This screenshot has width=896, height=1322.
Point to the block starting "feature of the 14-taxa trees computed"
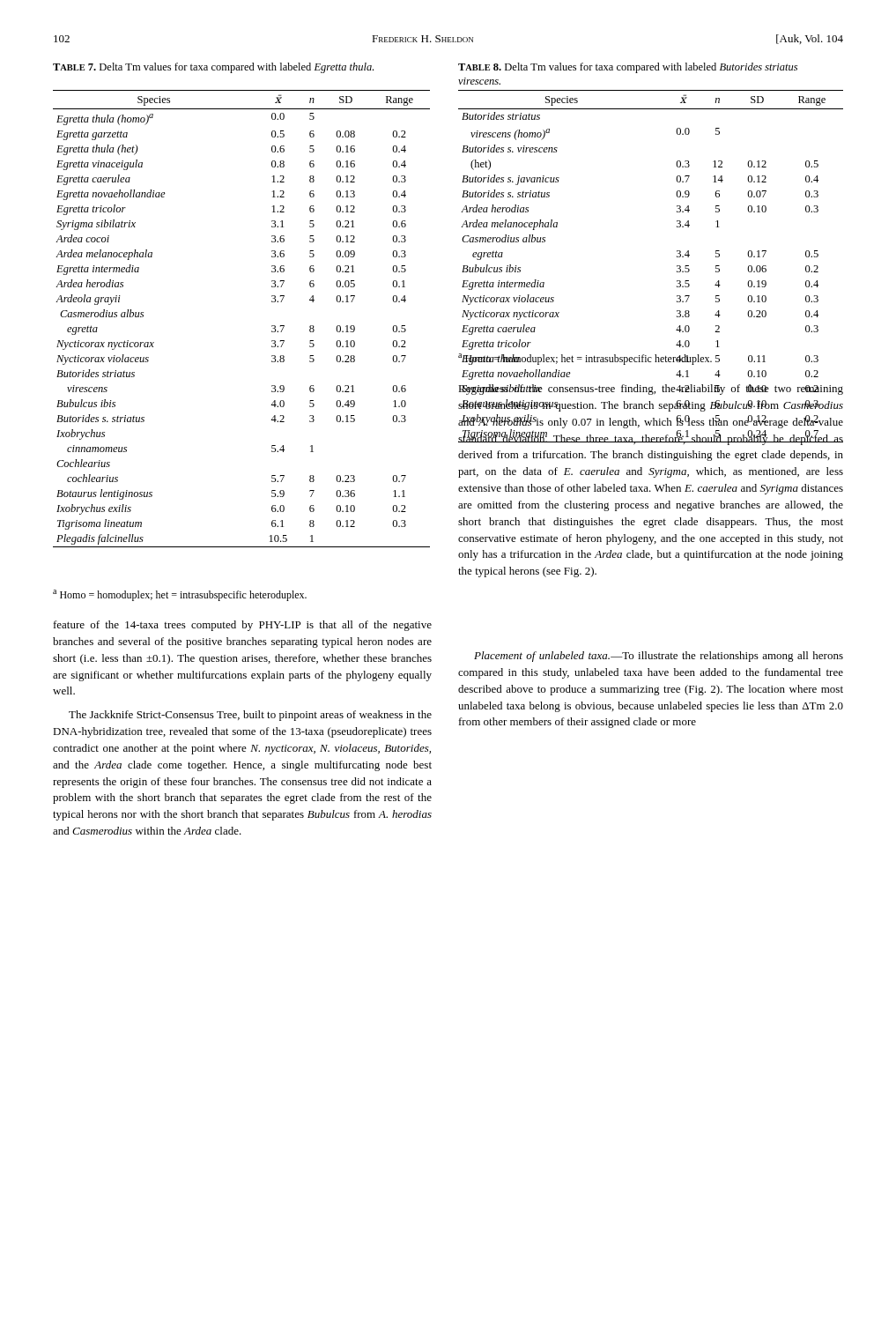tap(242, 728)
